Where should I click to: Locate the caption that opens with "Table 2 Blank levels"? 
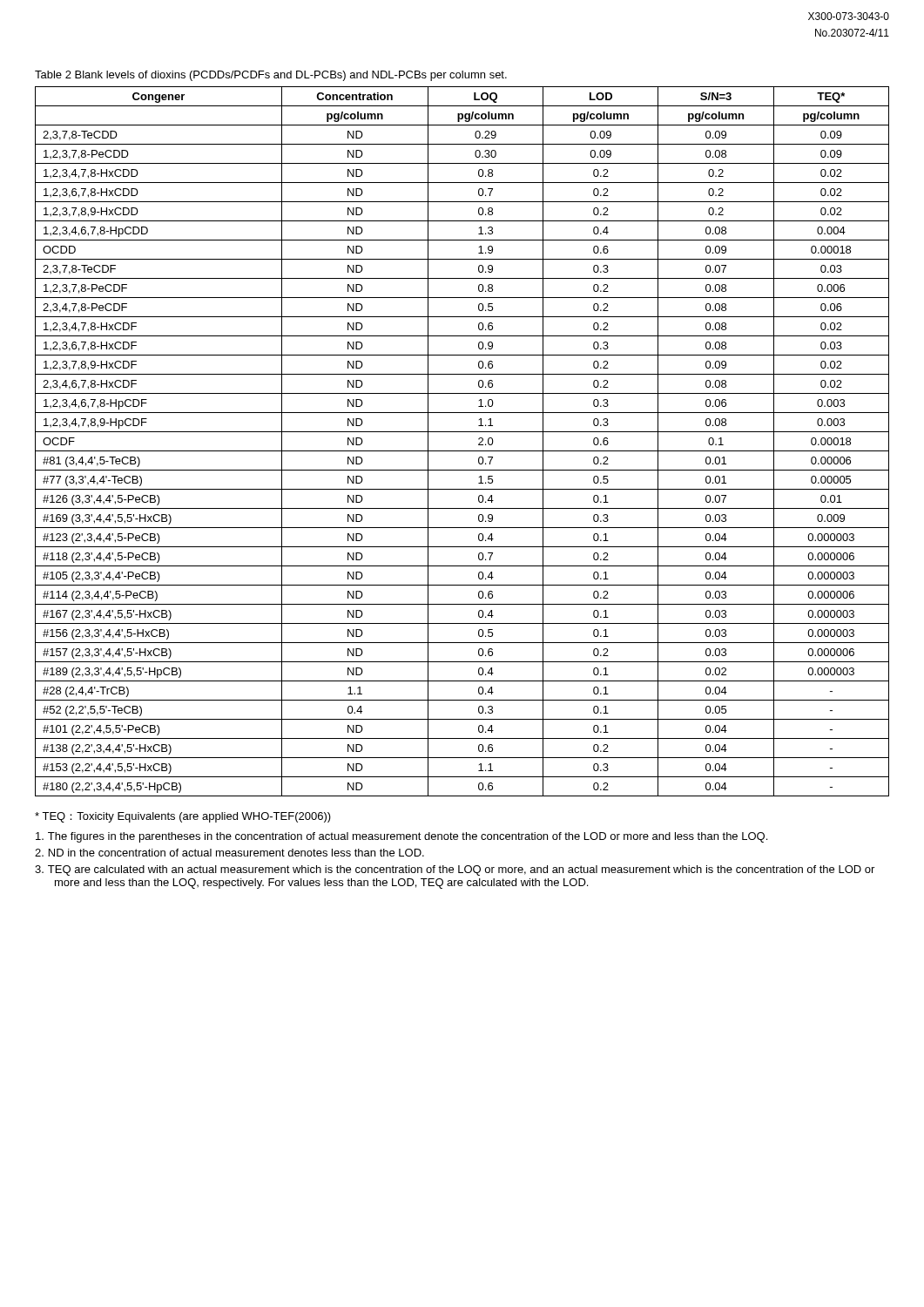click(x=271, y=74)
